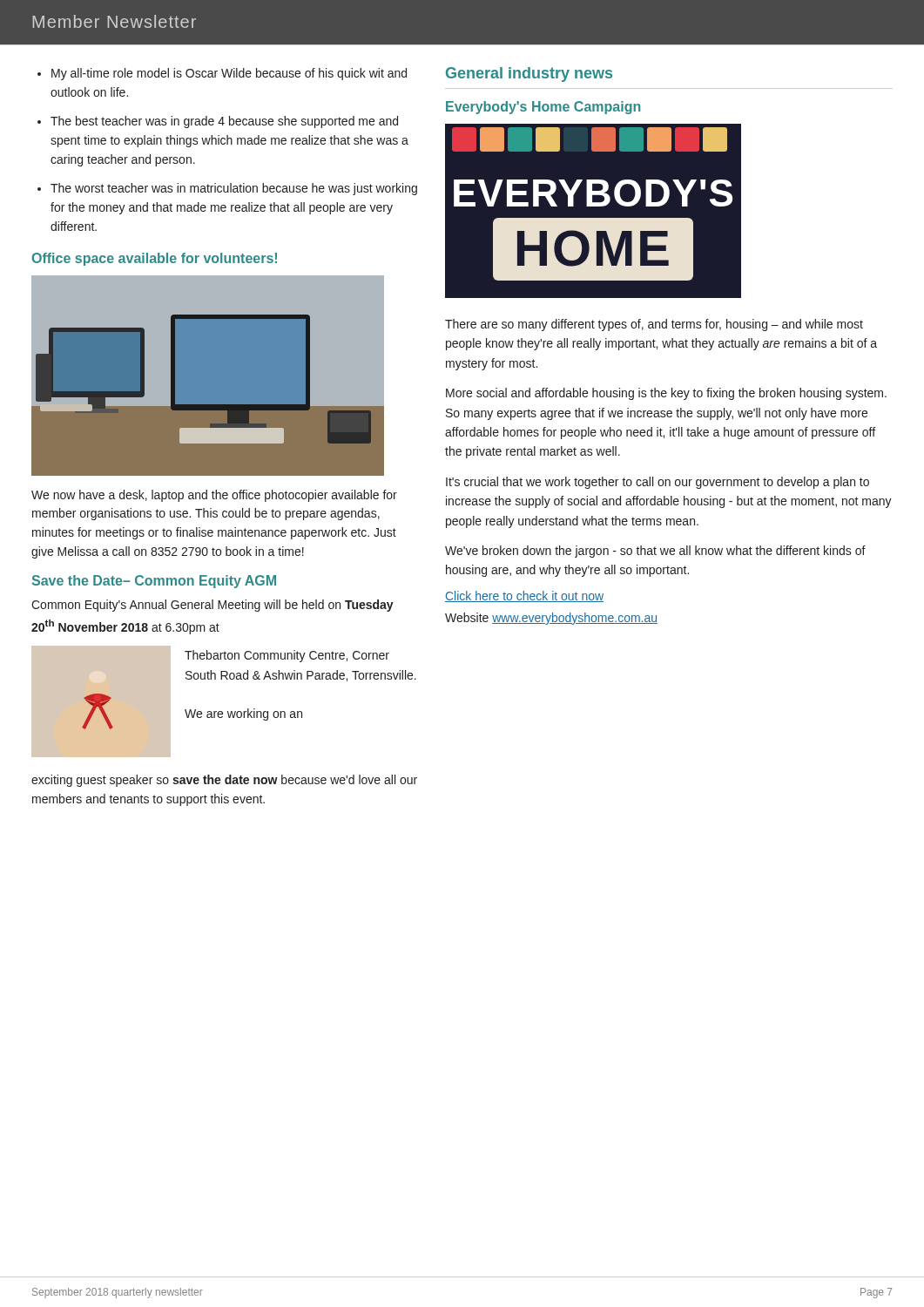Click on the text starting "We've broken down the jargon - so that"
The width and height of the screenshot is (924, 1307).
pyautogui.click(x=655, y=560)
